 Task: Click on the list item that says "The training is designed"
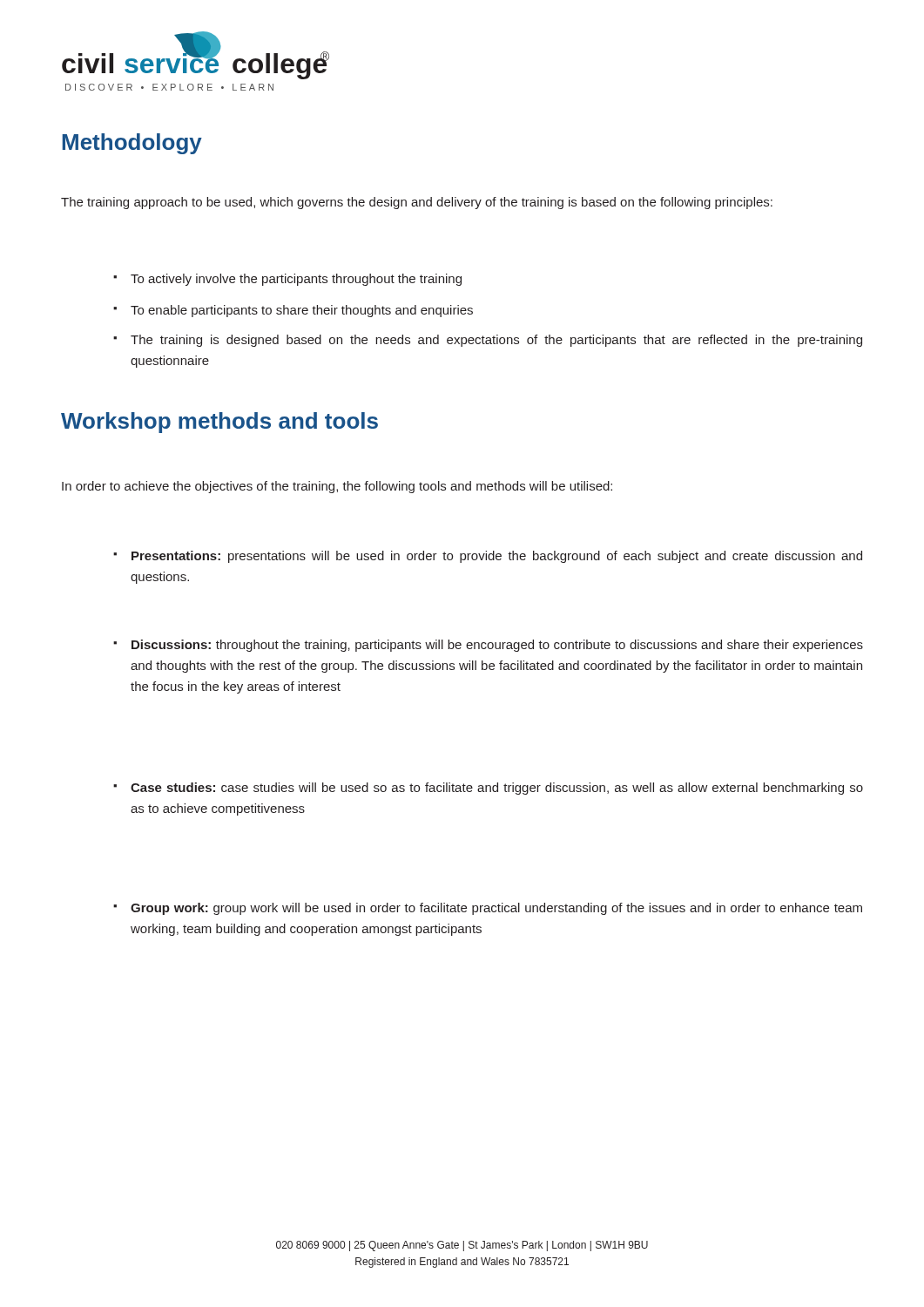pyautogui.click(x=488, y=350)
